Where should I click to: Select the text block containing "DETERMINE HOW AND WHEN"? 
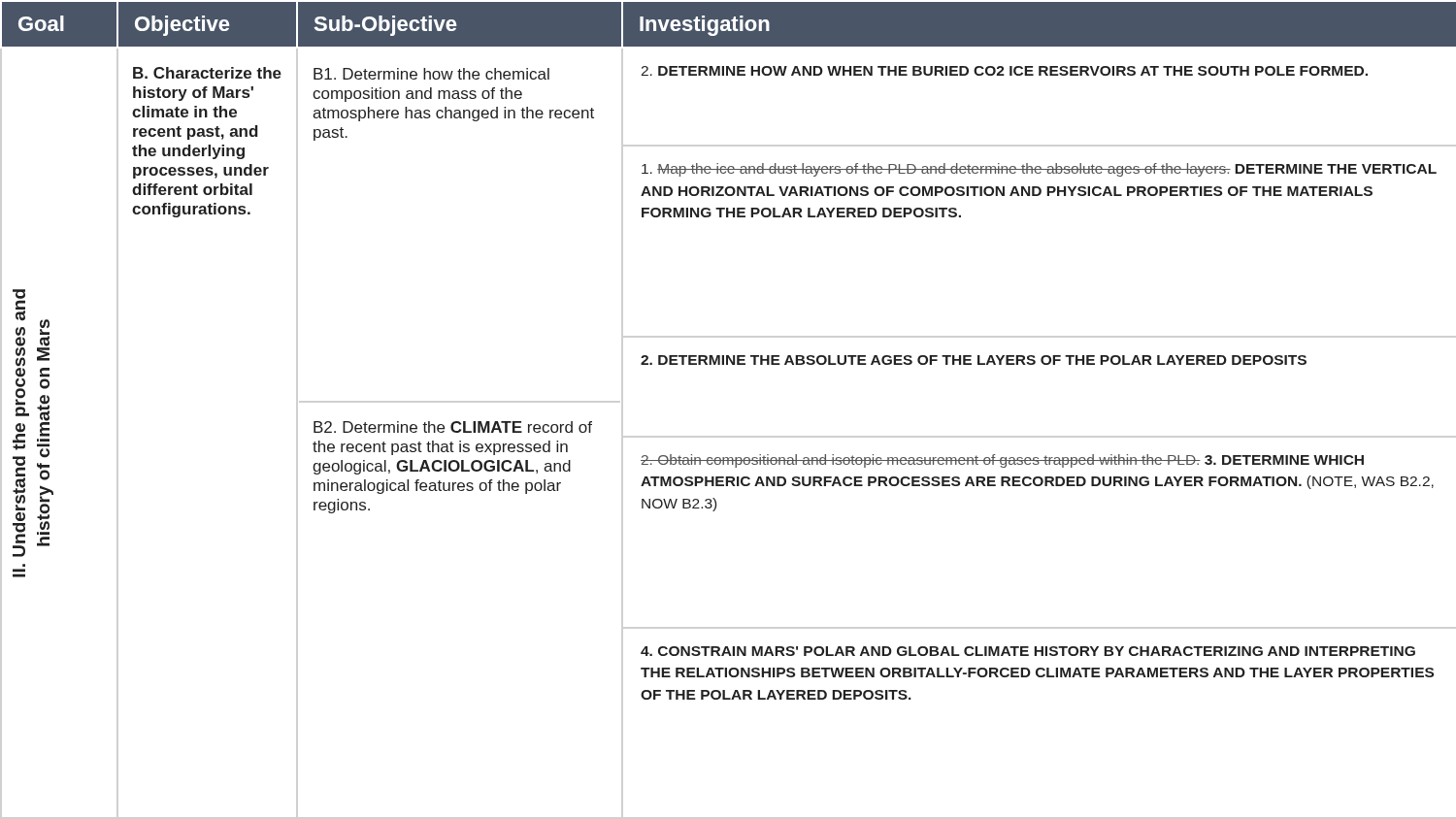[1004, 71]
